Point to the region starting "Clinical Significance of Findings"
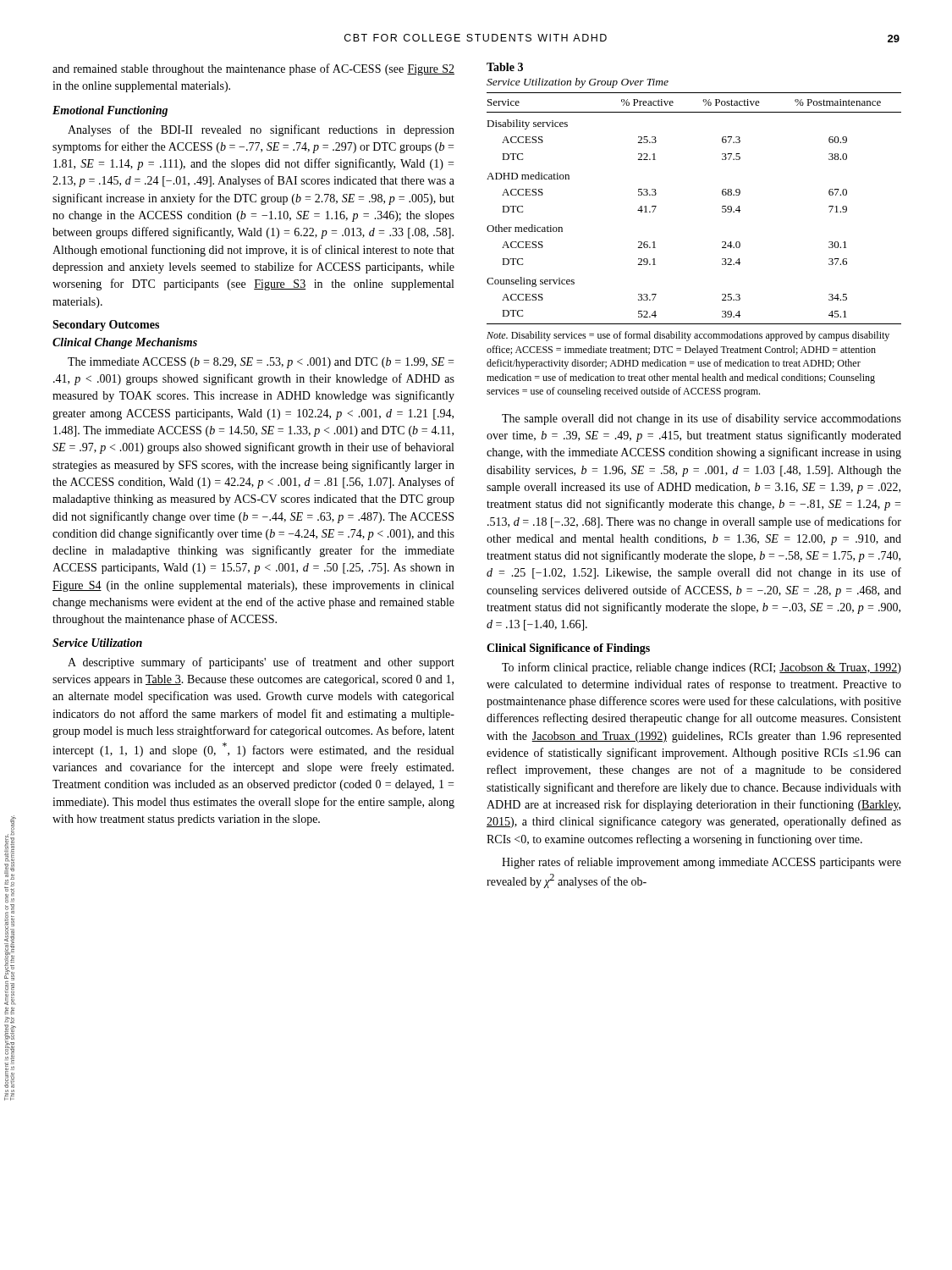Screen dimensions: 1270x952 [x=568, y=648]
